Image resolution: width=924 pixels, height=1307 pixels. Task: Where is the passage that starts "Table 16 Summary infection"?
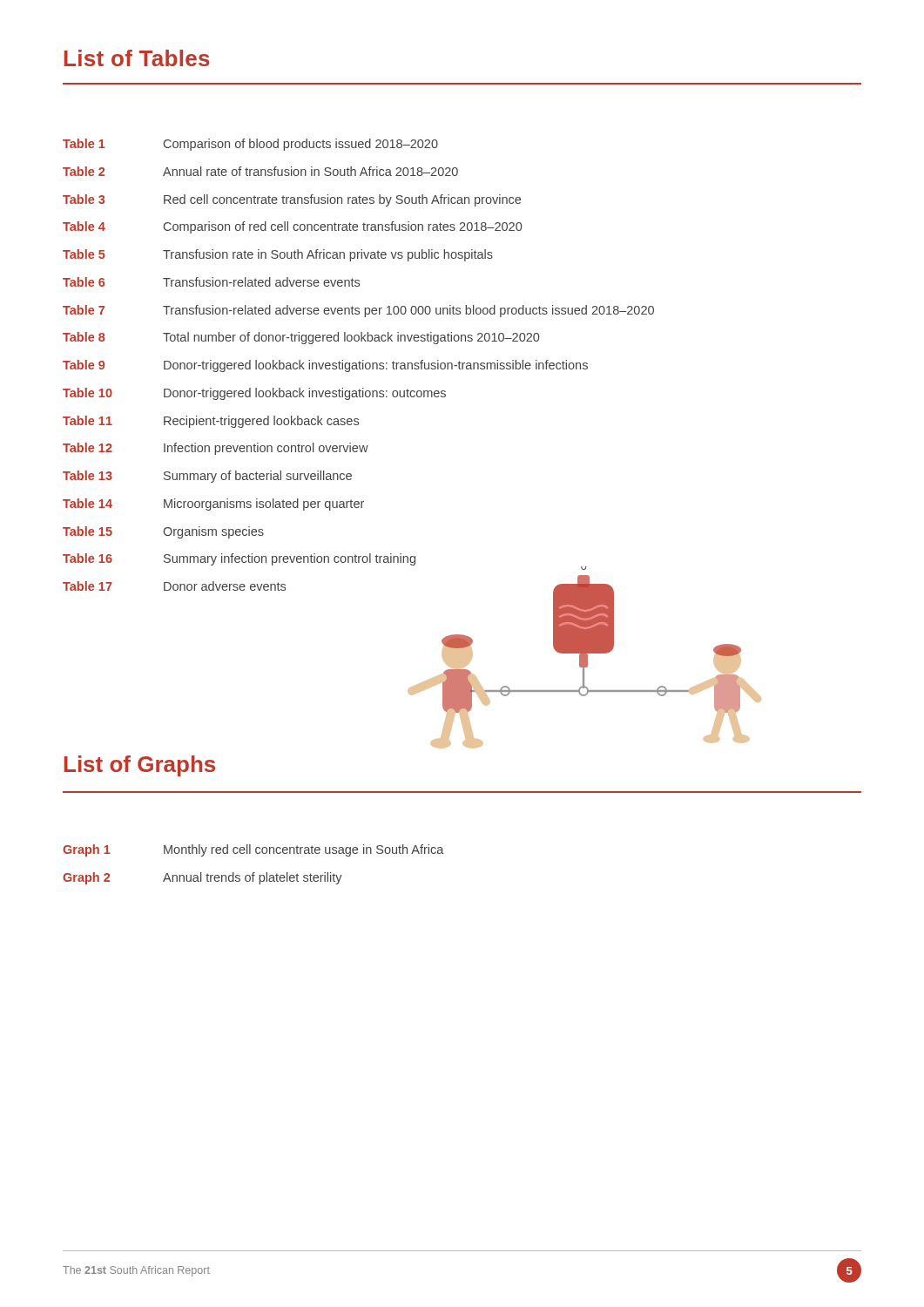(324, 561)
